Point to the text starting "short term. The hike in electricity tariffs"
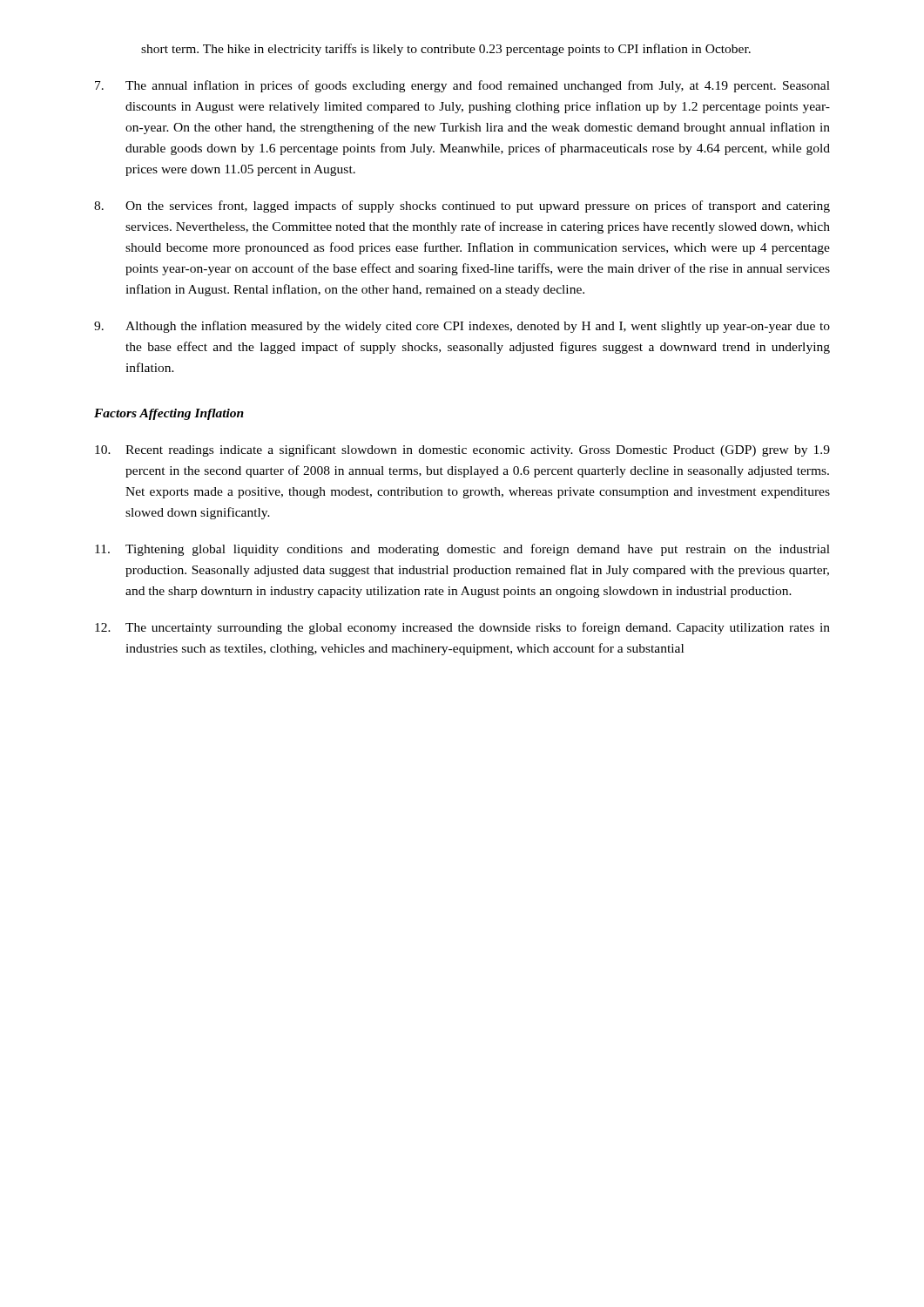Image resolution: width=924 pixels, height=1307 pixels. click(446, 48)
